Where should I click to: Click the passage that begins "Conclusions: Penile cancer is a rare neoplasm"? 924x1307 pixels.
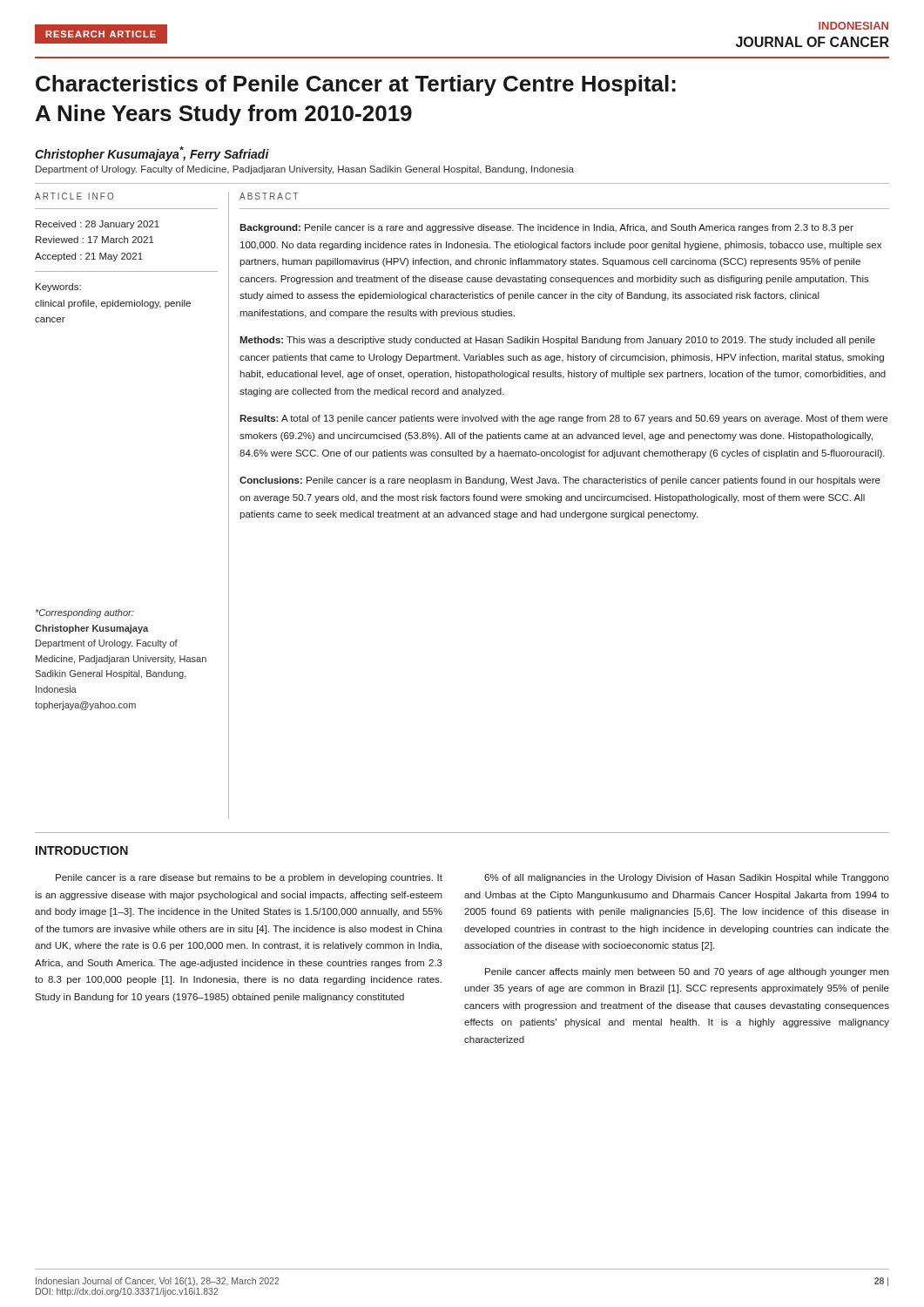tap(564, 498)
